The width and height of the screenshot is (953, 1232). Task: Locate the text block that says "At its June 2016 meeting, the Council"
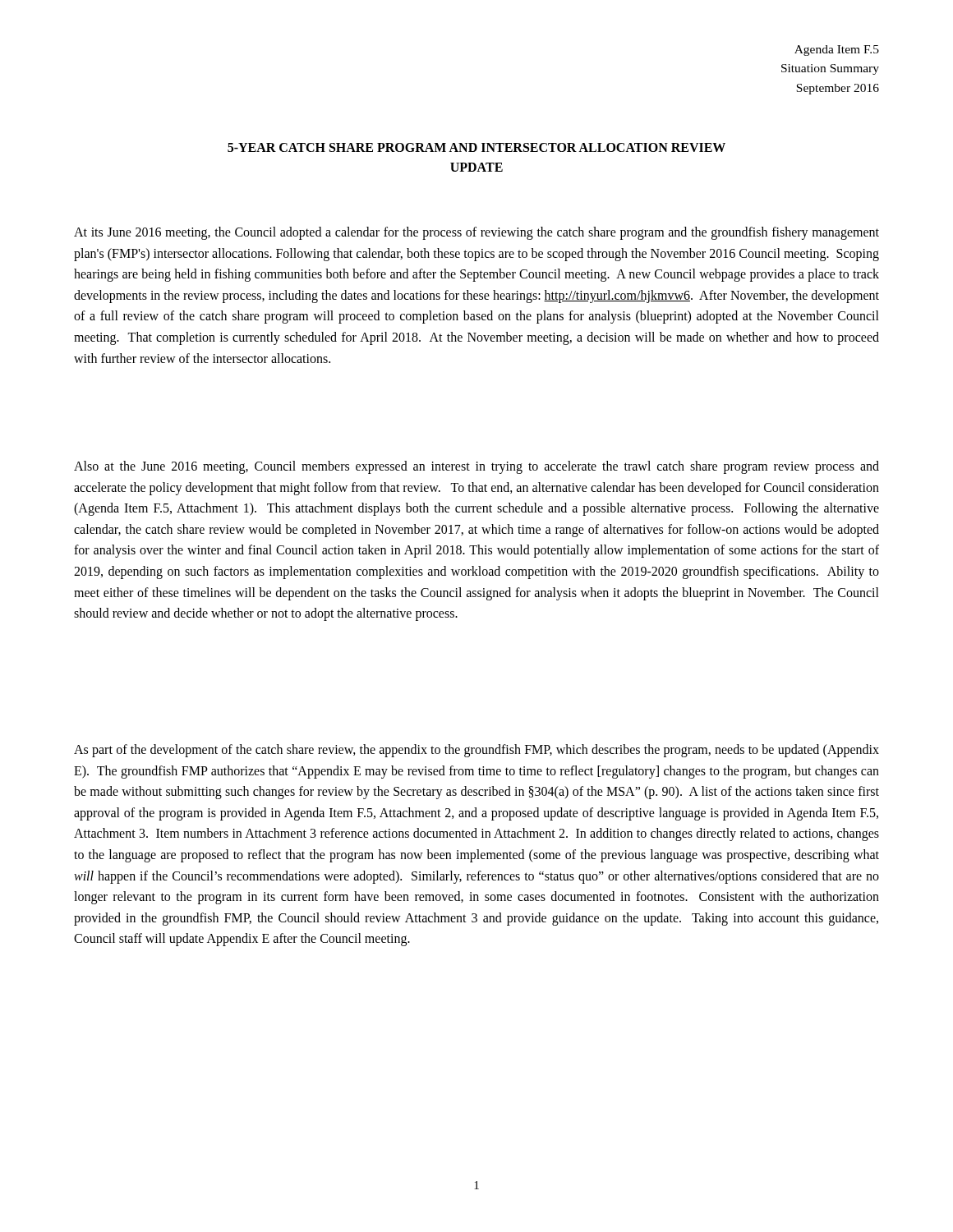pyautogui.click(x=476, y=295)
